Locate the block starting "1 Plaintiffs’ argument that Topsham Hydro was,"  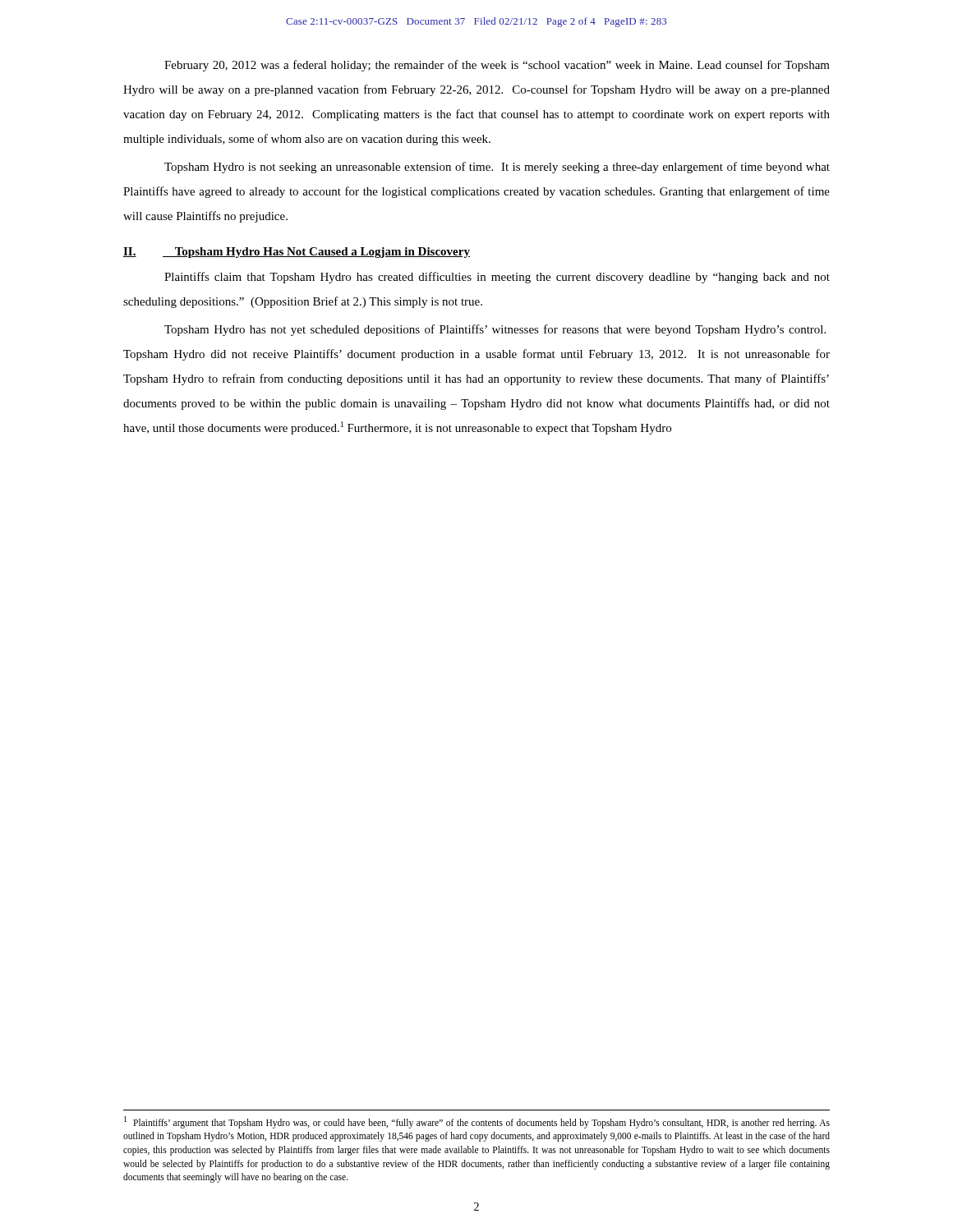click(x=476, y=1149)
